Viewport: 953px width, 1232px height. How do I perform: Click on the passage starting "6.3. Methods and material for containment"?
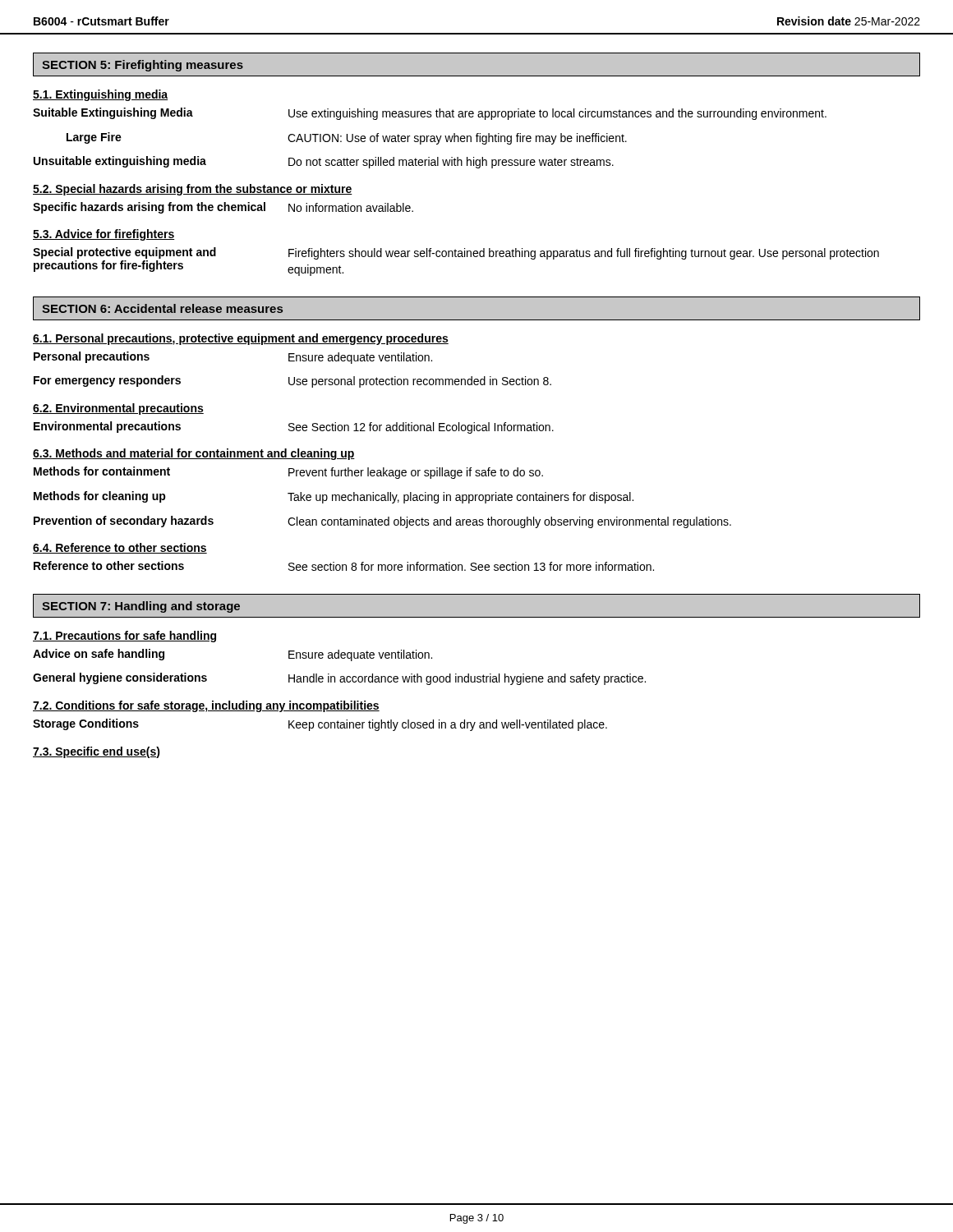pos(194,454)
